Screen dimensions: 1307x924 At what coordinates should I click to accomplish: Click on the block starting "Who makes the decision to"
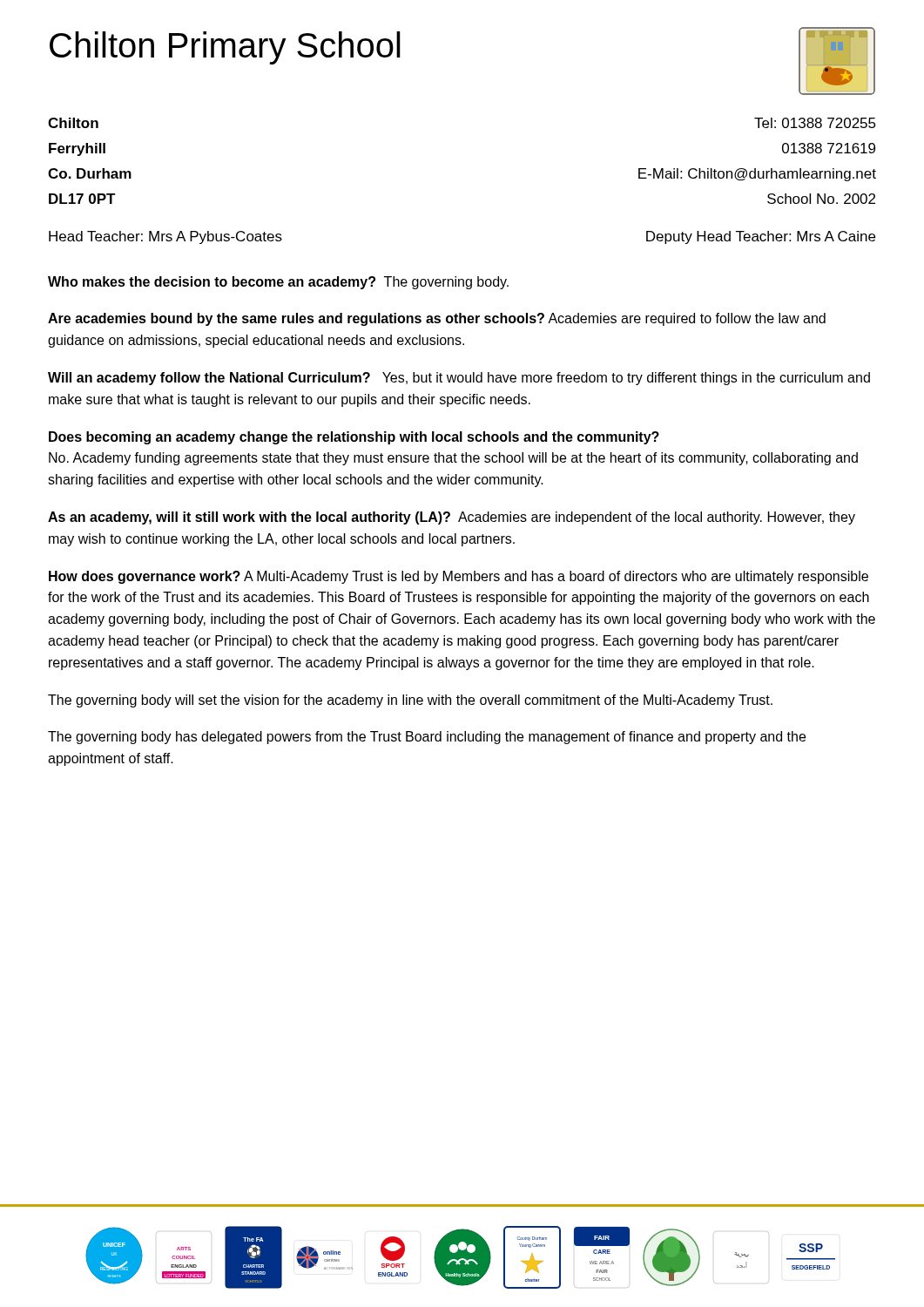(279, 281)
